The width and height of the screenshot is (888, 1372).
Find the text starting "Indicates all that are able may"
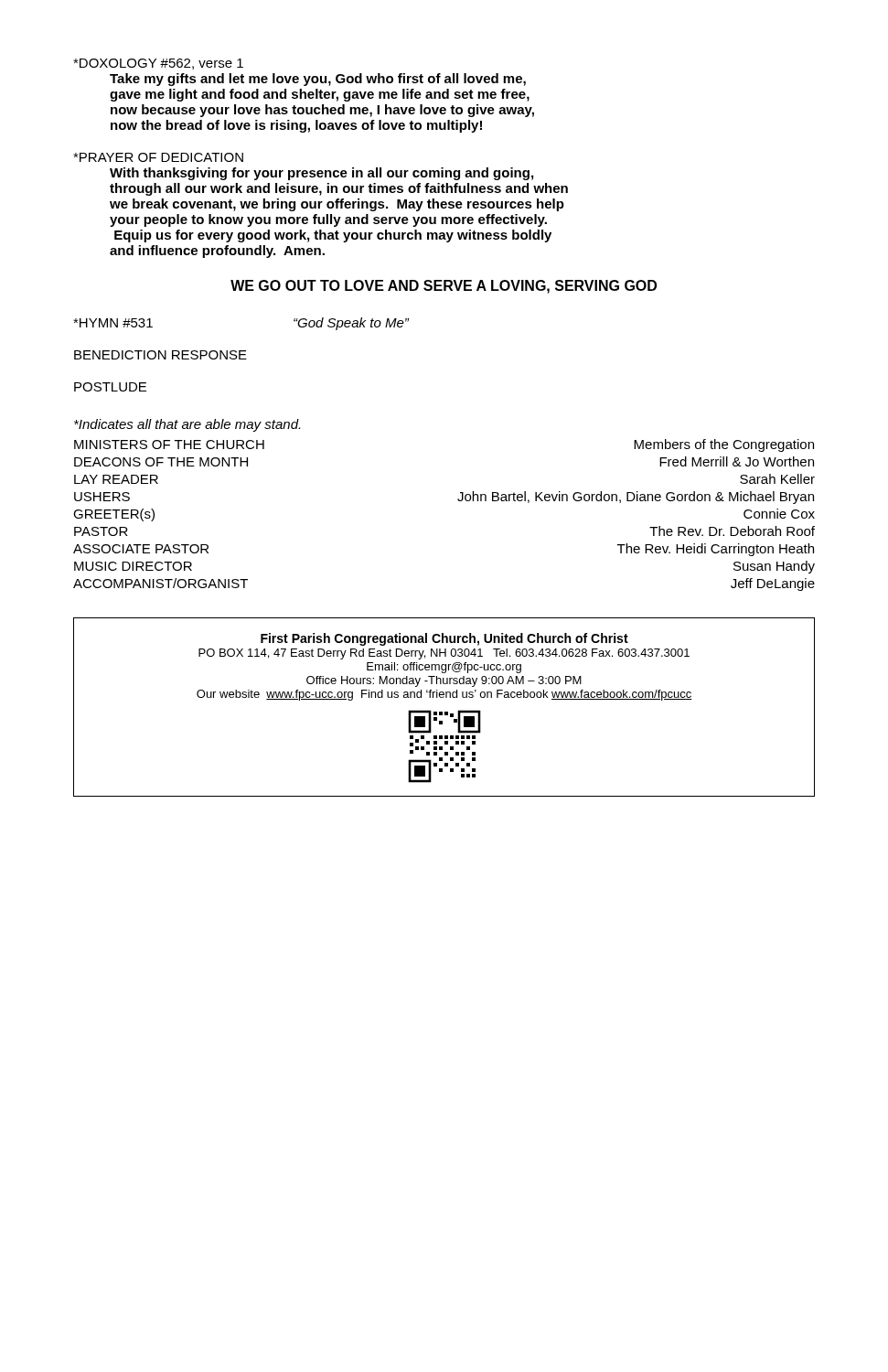(x=187, y=425)
